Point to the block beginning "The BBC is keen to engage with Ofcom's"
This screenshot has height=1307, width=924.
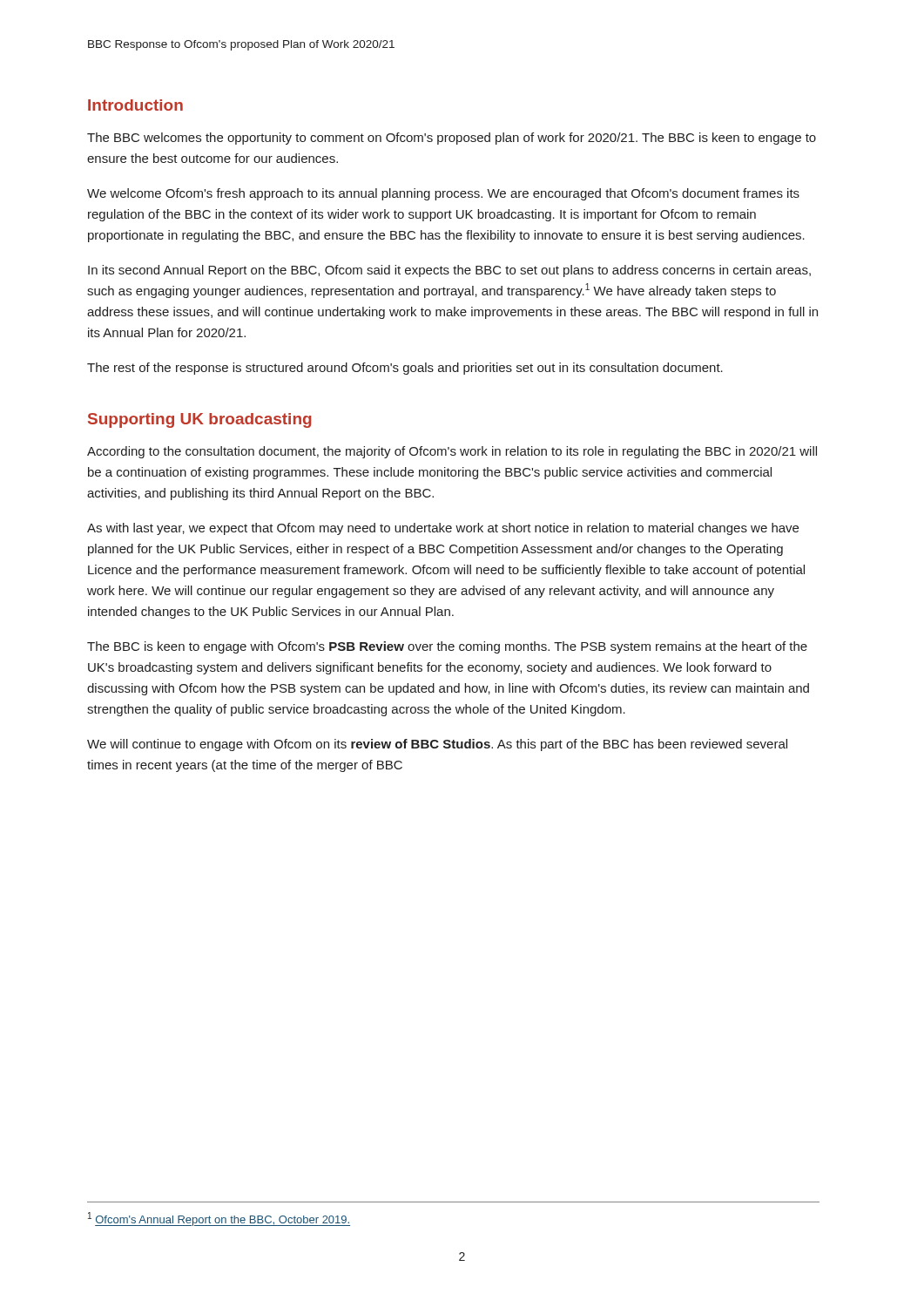(453, 678)
